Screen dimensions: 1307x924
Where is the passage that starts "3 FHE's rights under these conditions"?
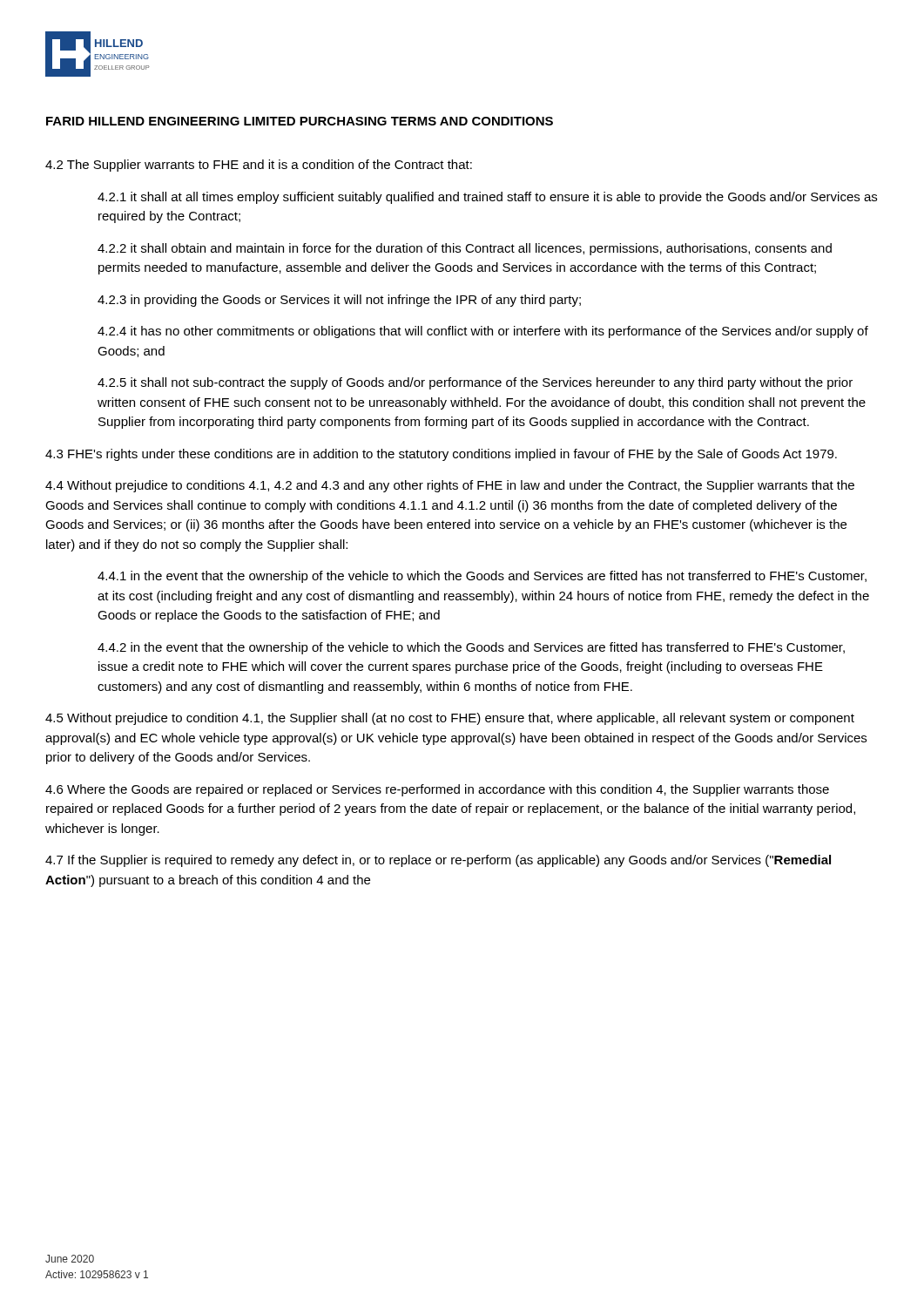[442, 453]
